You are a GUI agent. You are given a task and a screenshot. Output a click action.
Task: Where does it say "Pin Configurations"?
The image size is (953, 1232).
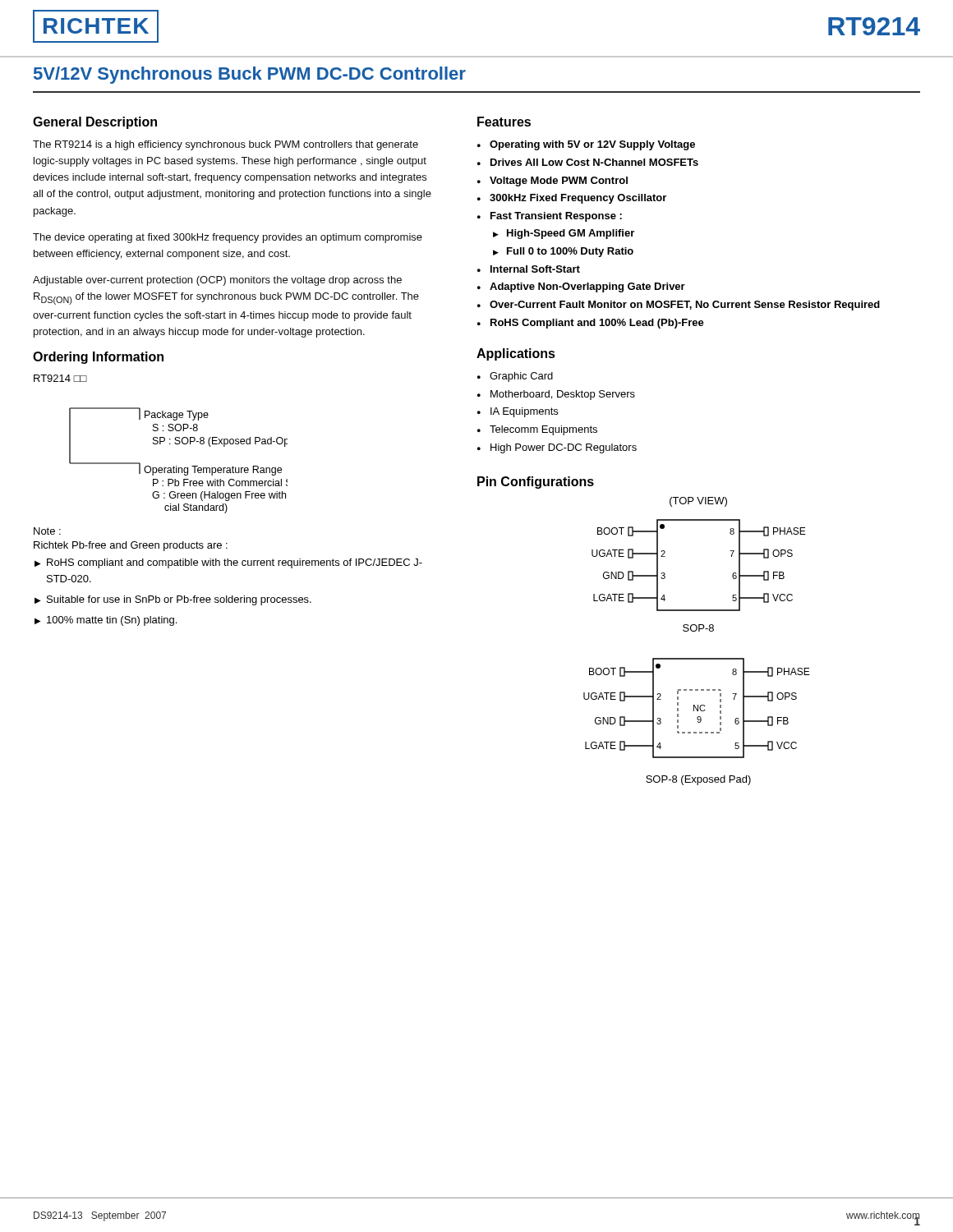(535, 482)
